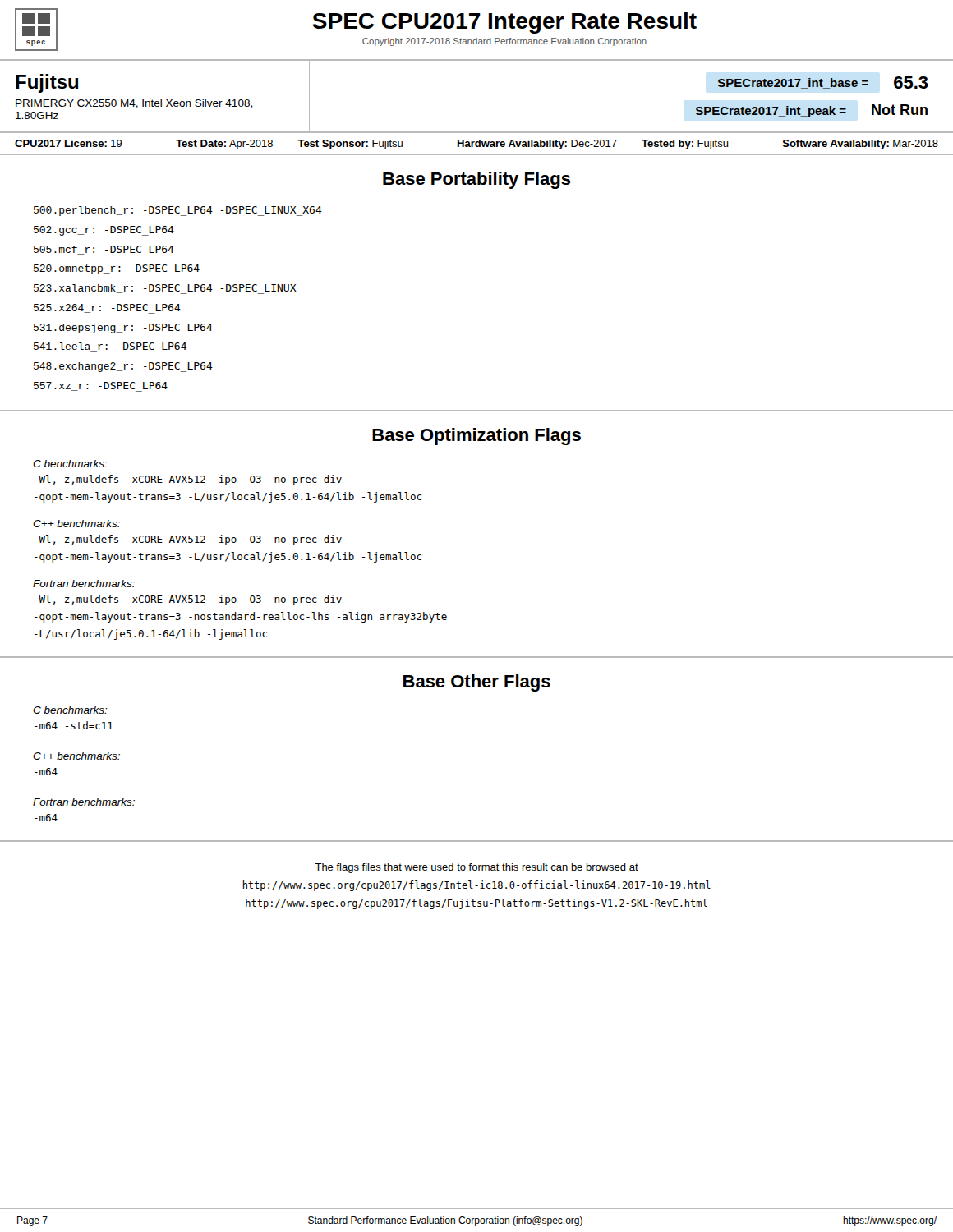Select the text starting "541.leela_r: -DSPEC_LP64"

click(110, 347)
